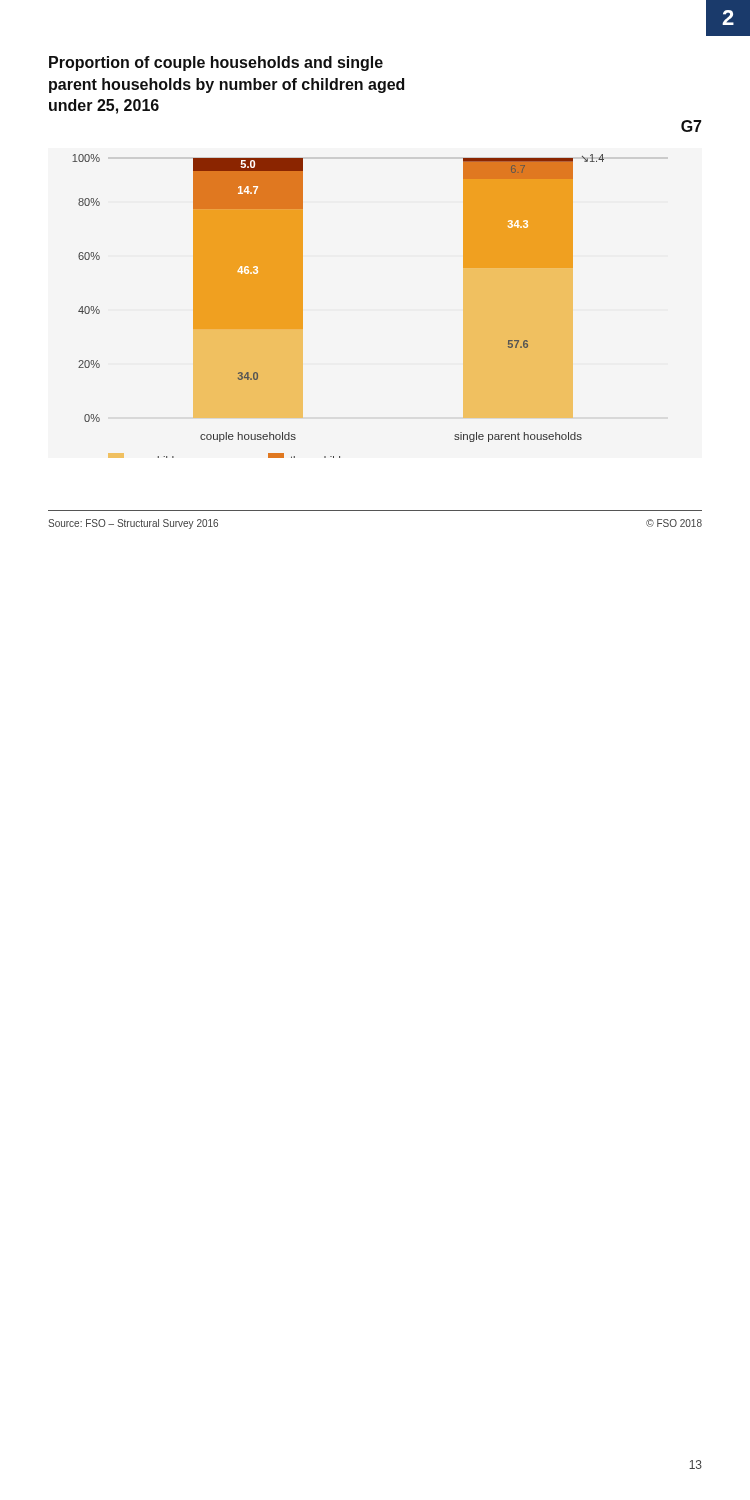This screenshot has height=1500, width=750.
Task: Select a stacked bar chart
Action: [x=375, y=303]
